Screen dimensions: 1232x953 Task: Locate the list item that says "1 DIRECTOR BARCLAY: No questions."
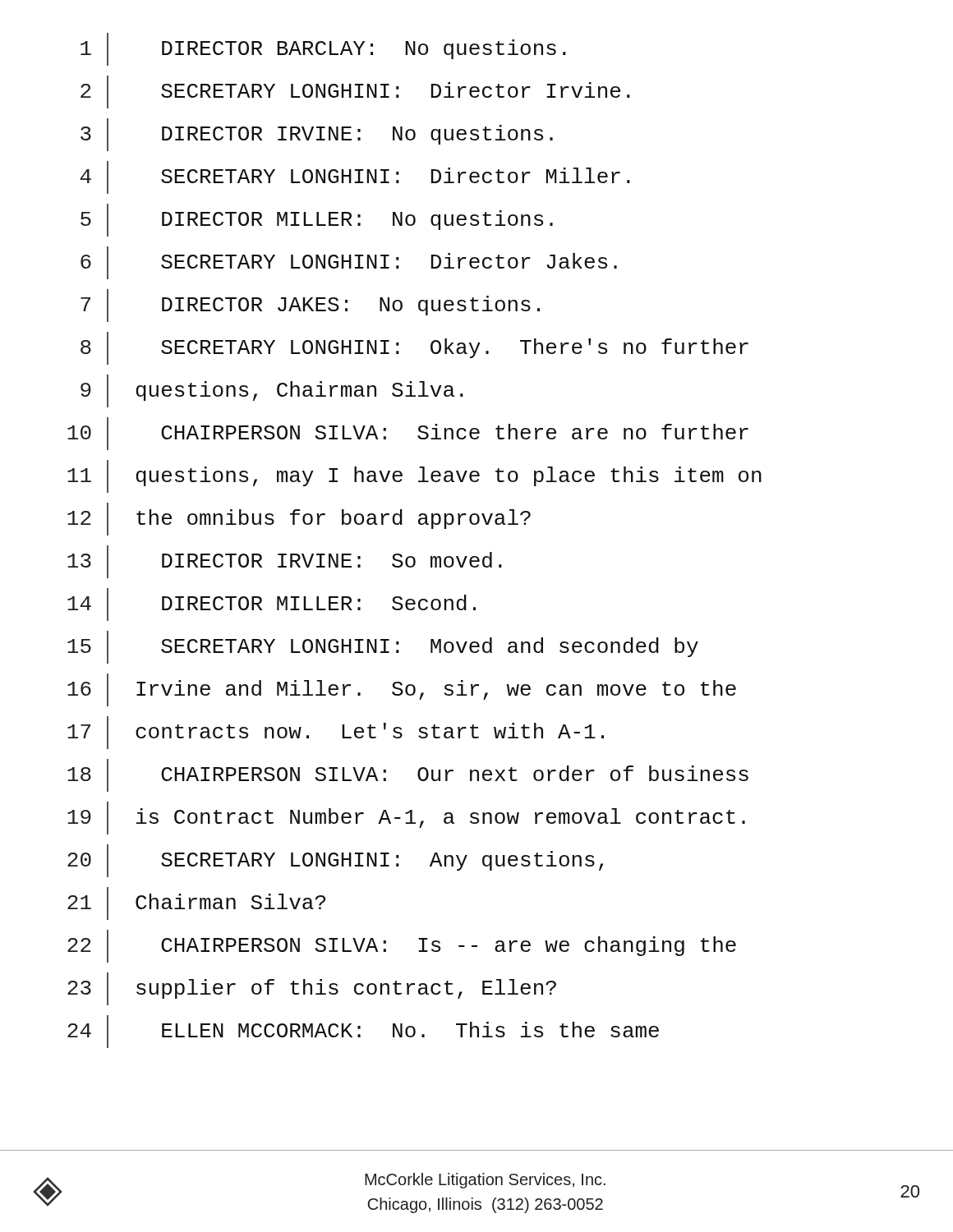[485, 49]
